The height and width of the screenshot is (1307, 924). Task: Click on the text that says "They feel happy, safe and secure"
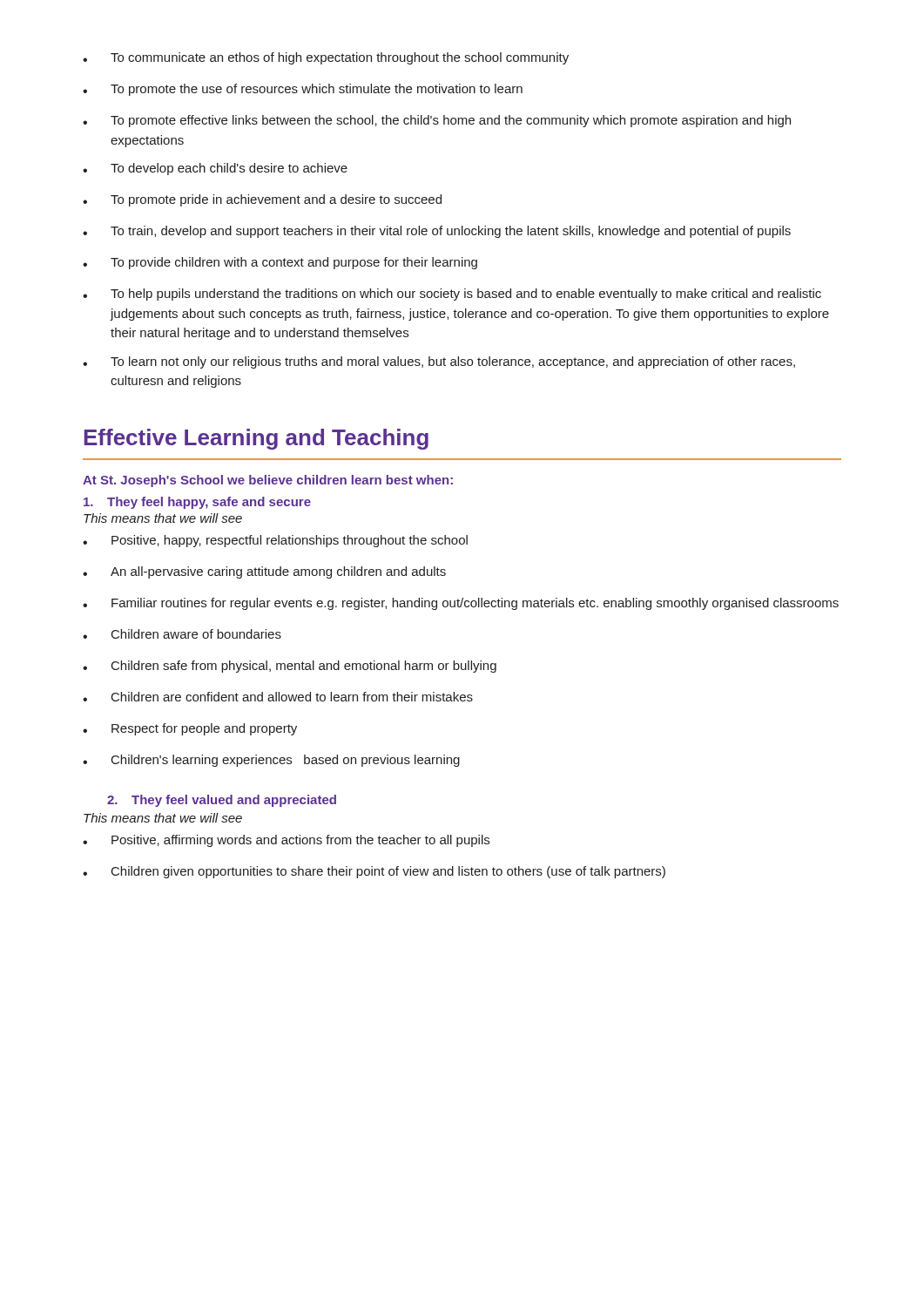tap(209, 501)
